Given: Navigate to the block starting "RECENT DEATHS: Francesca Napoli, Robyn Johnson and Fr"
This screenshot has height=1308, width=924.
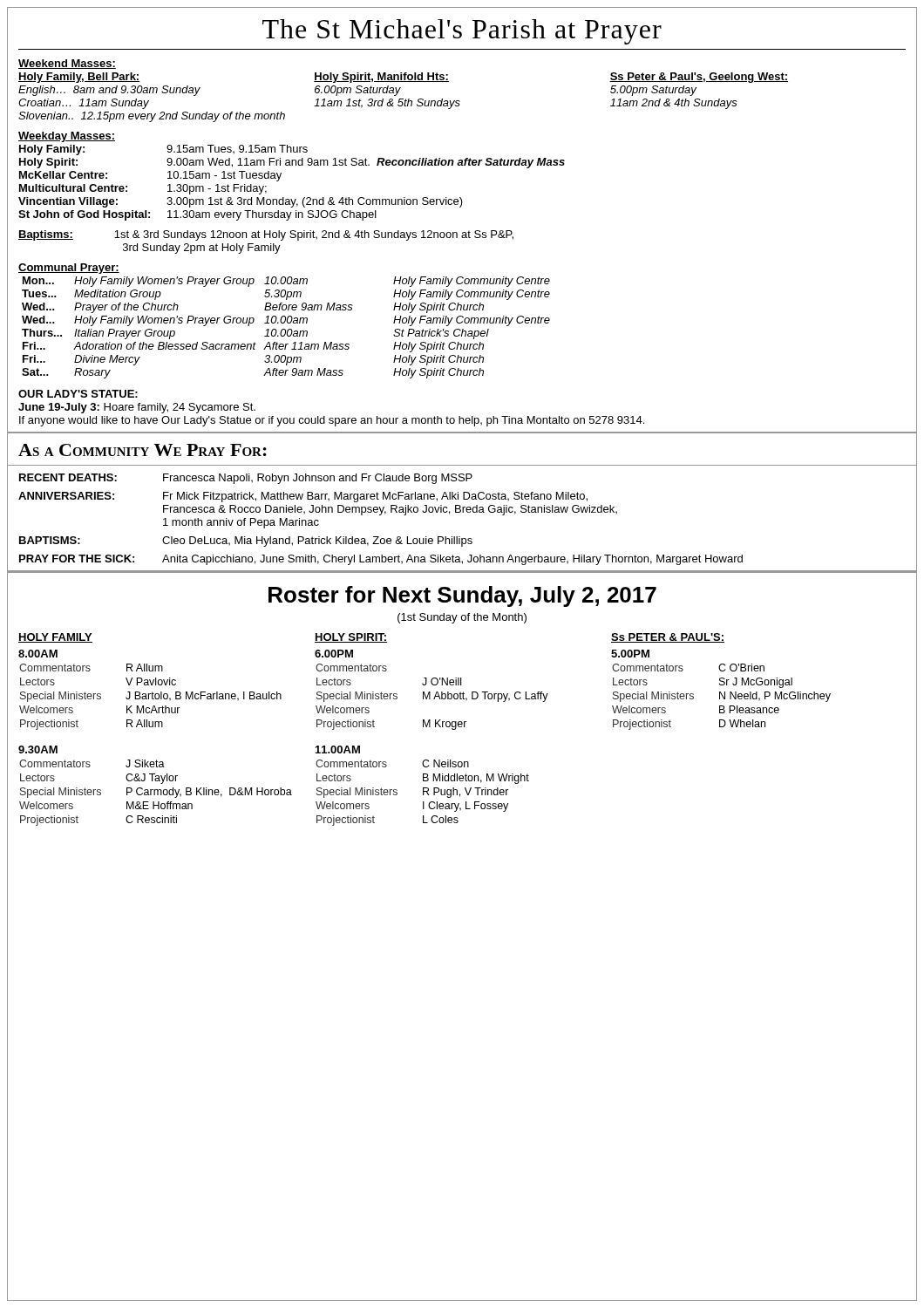Looking at the screenshot, I should [x=462, y=477].
